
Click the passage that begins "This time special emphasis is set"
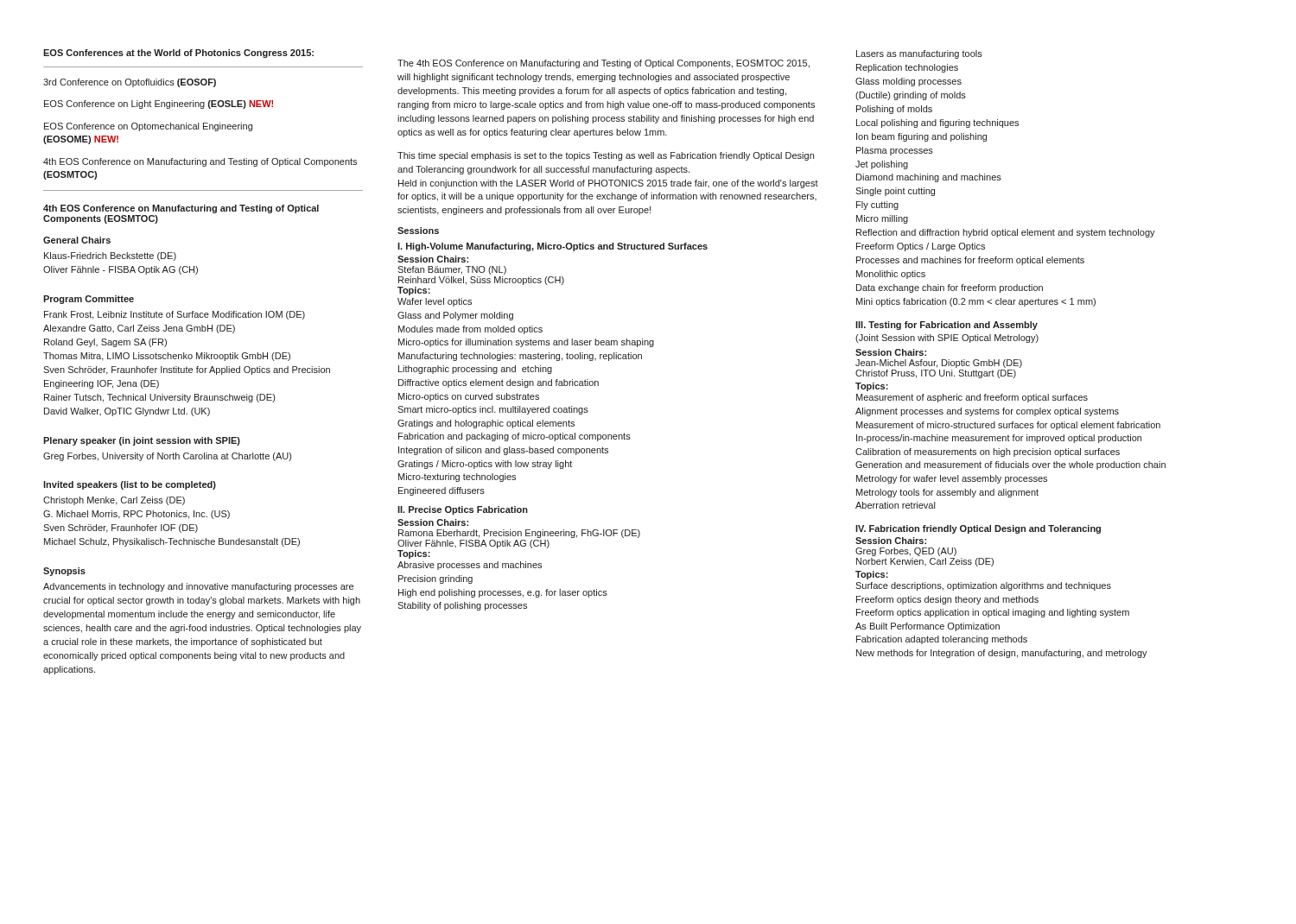609,183
